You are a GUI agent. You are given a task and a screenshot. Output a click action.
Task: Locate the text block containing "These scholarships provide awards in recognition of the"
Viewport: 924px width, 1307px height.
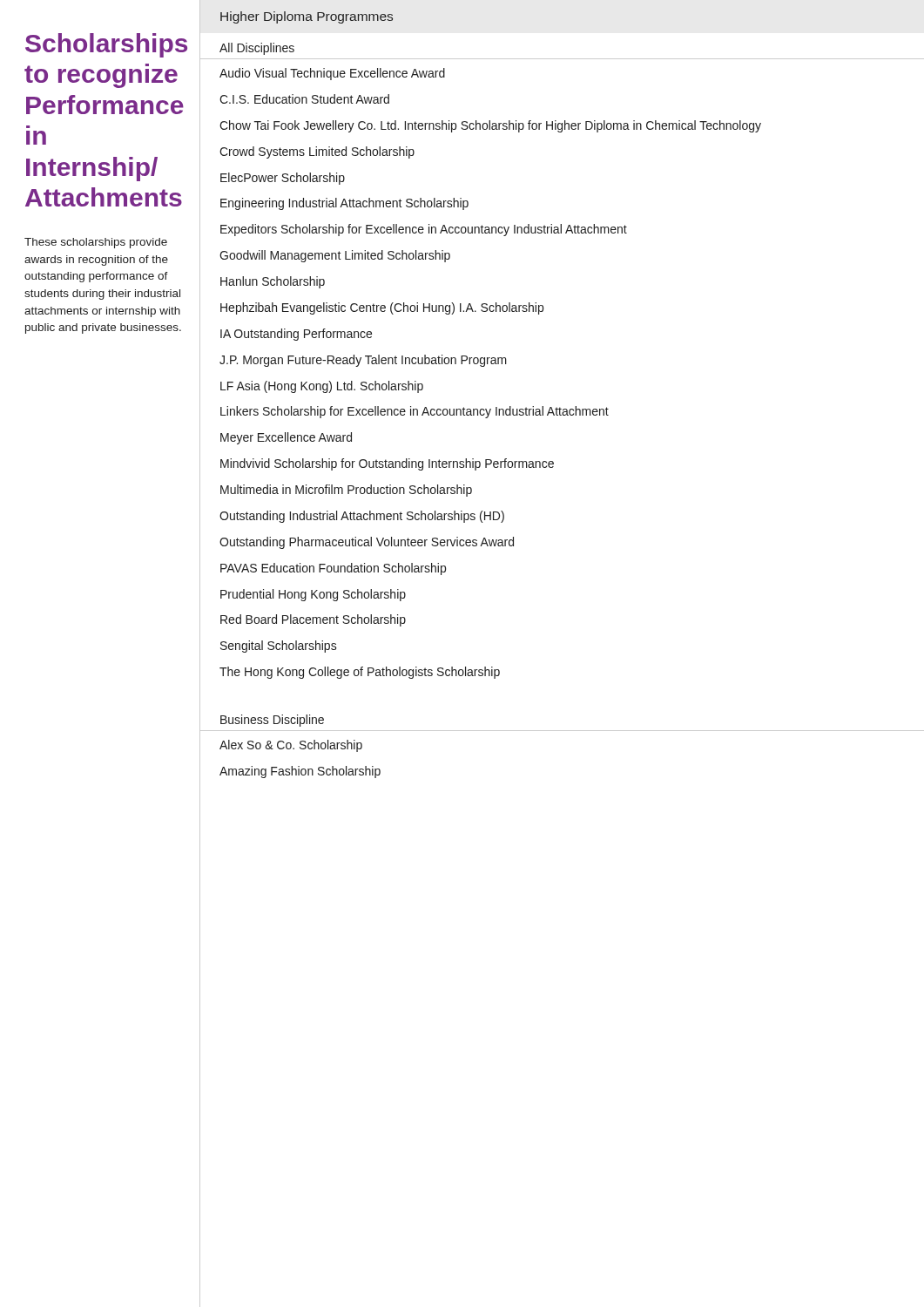103,285
